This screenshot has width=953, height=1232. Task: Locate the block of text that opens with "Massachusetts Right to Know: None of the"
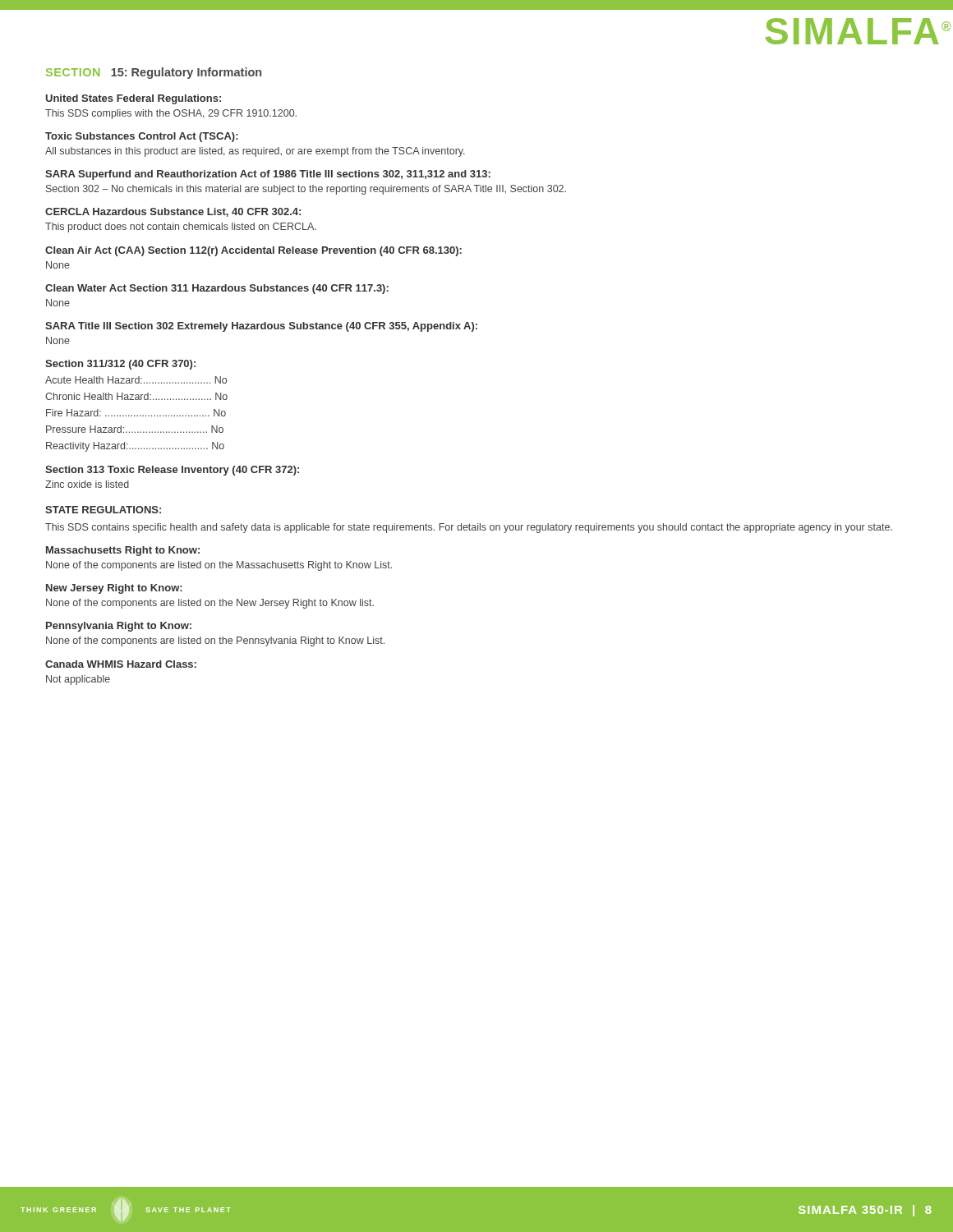click(x=123, y=551)
